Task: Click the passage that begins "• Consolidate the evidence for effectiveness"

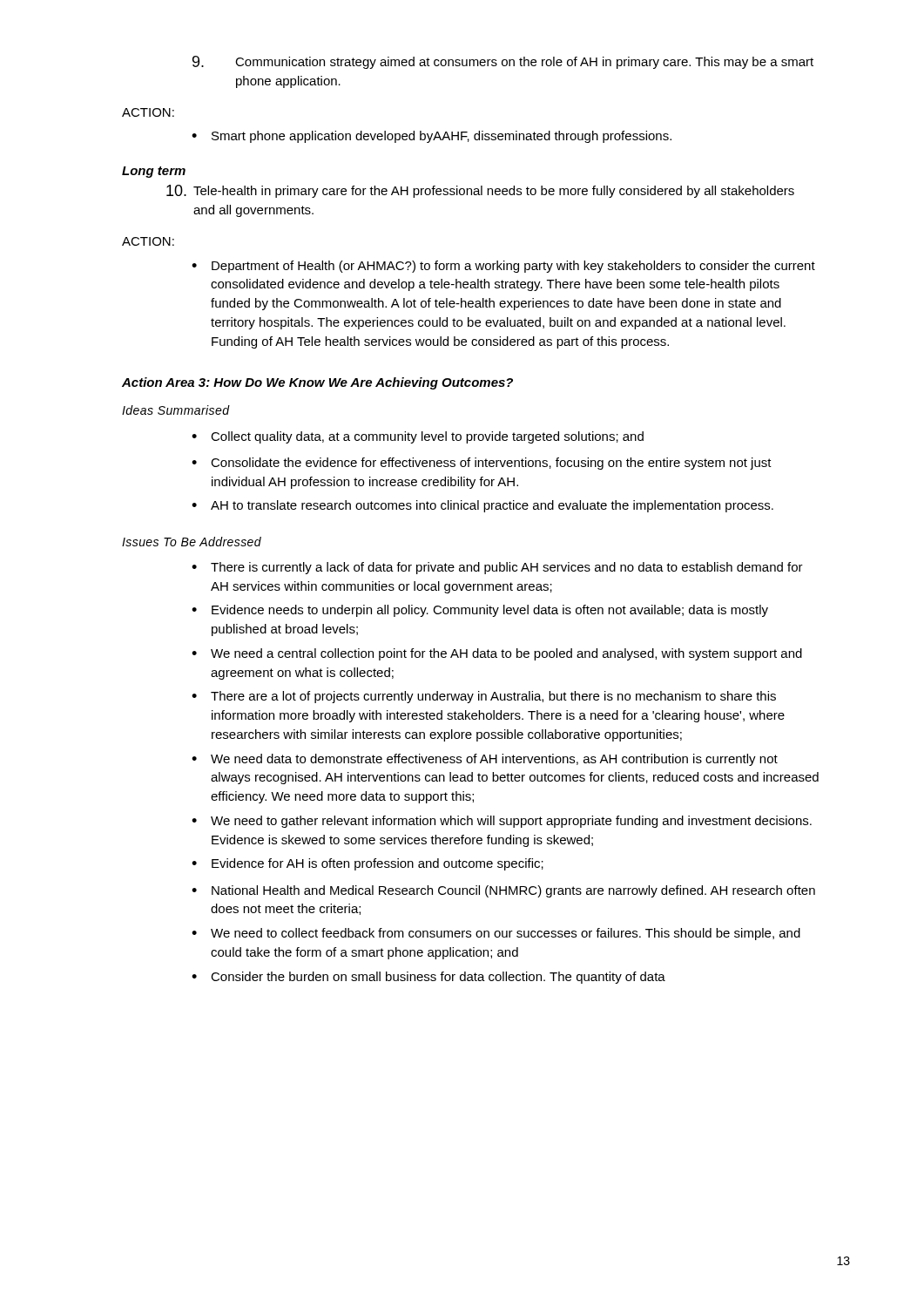Action: tap(506, 472)
